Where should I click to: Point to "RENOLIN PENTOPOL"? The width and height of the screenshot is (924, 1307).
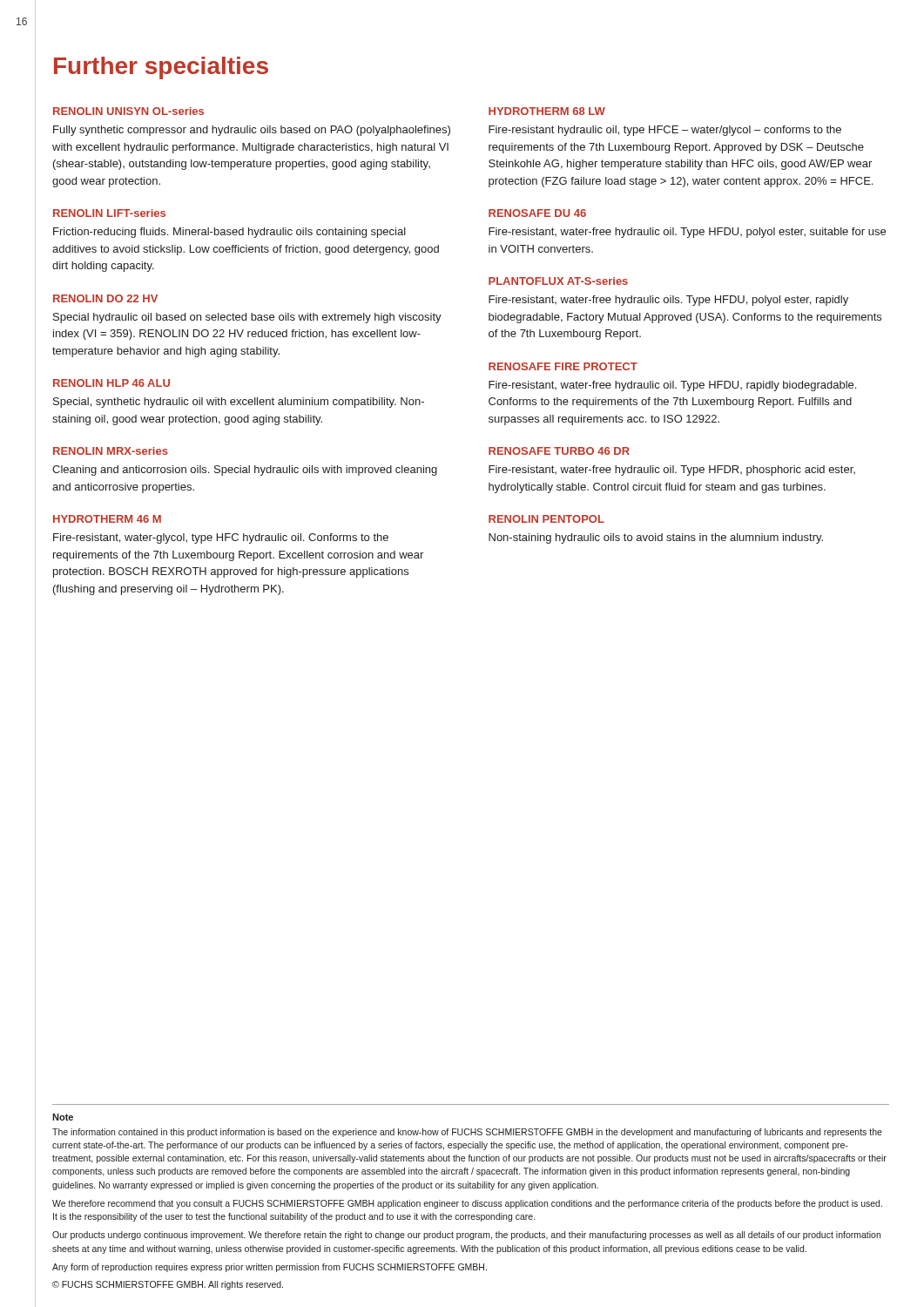click(546, 519)
